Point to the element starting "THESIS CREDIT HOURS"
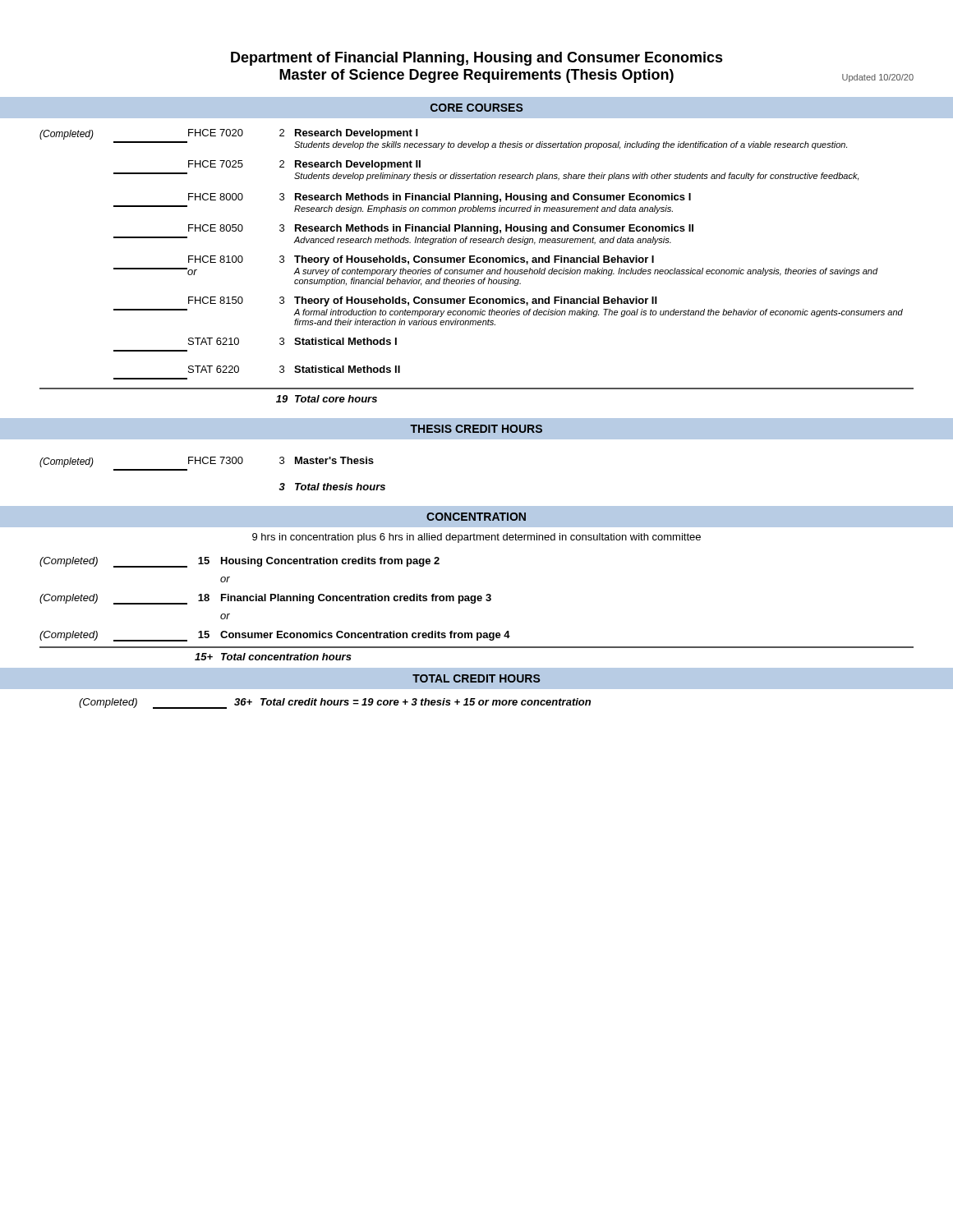 click(476, 429)
